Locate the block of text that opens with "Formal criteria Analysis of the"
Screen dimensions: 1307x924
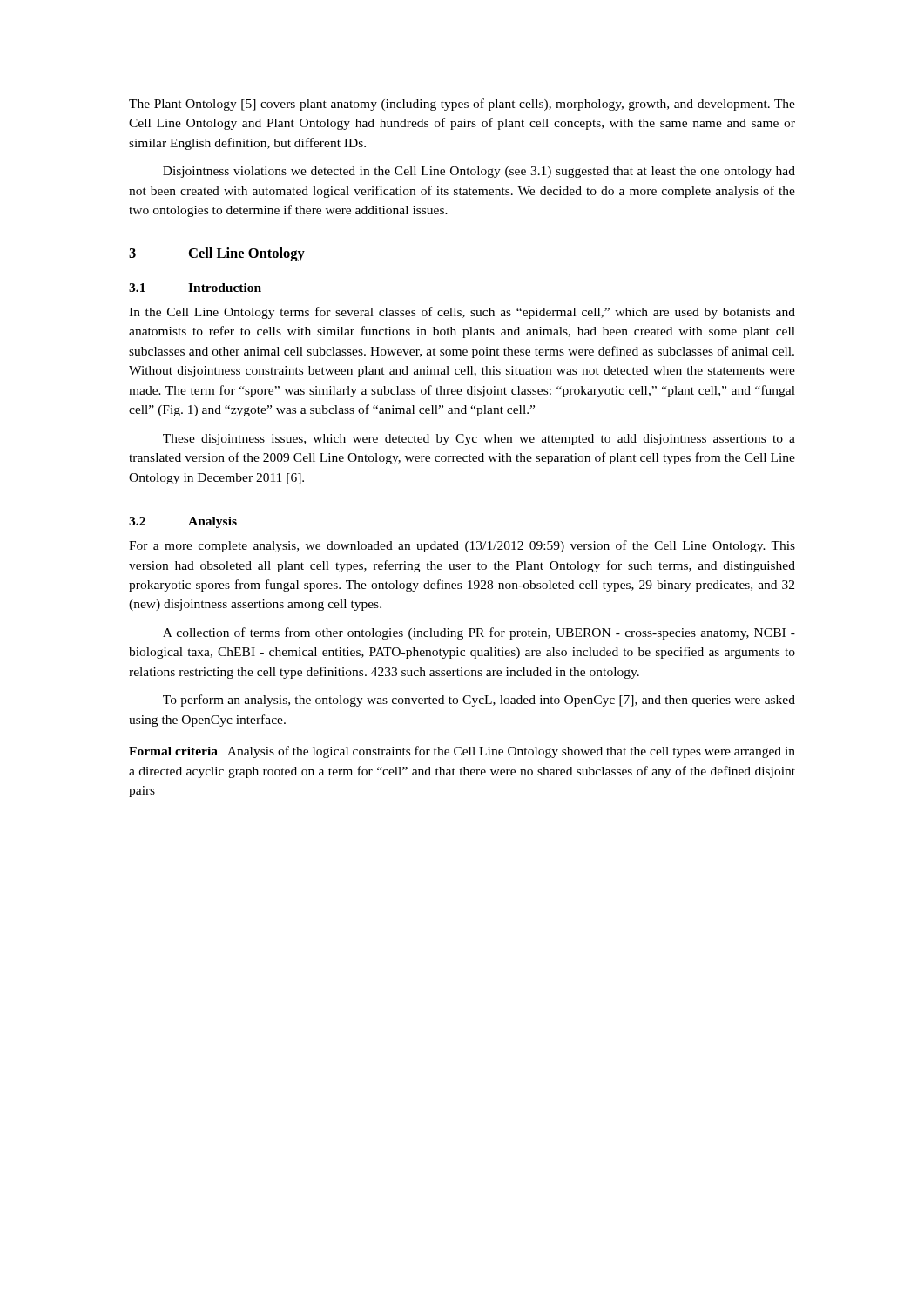click(x=462, y=771)
